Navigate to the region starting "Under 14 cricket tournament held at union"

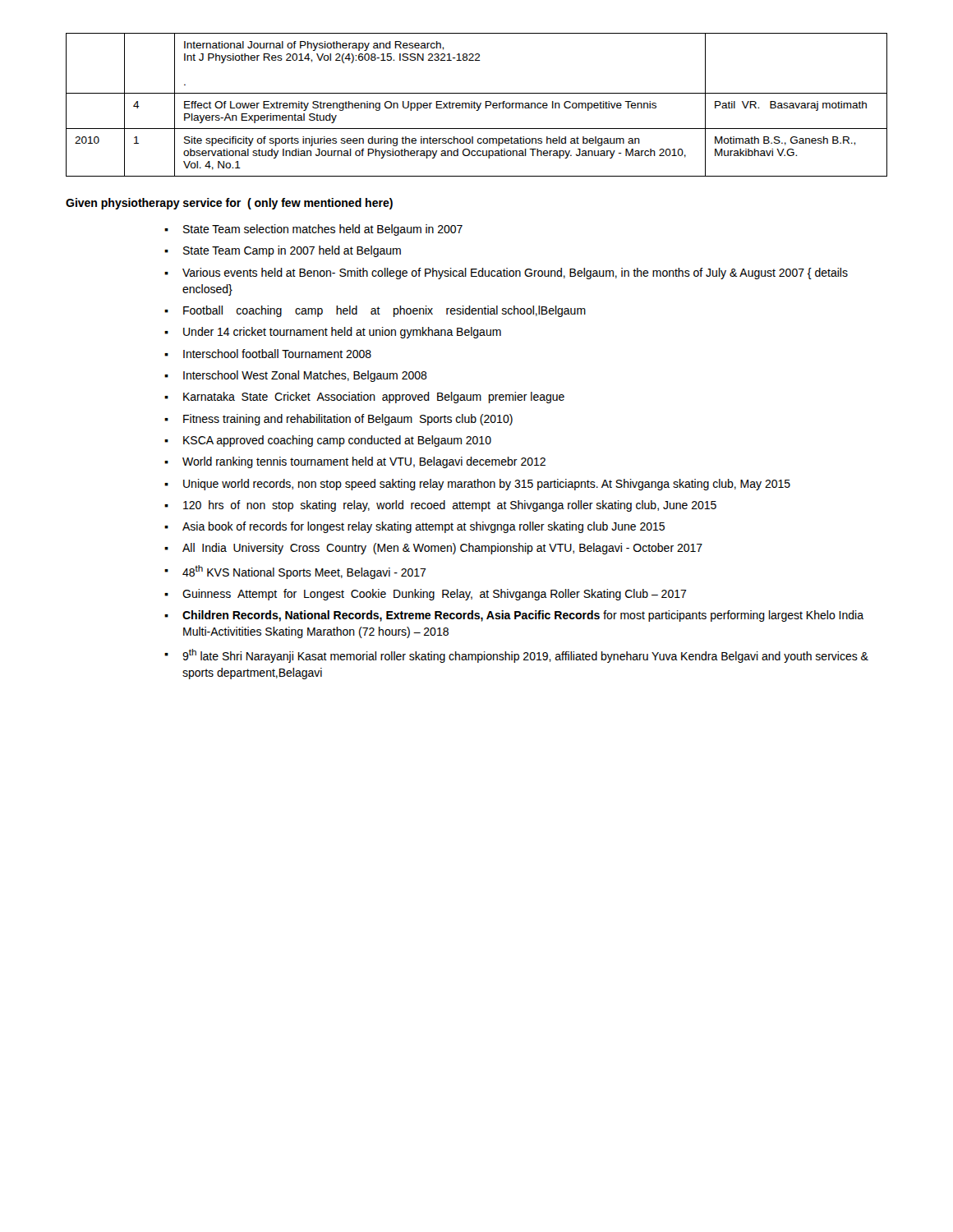342,332
